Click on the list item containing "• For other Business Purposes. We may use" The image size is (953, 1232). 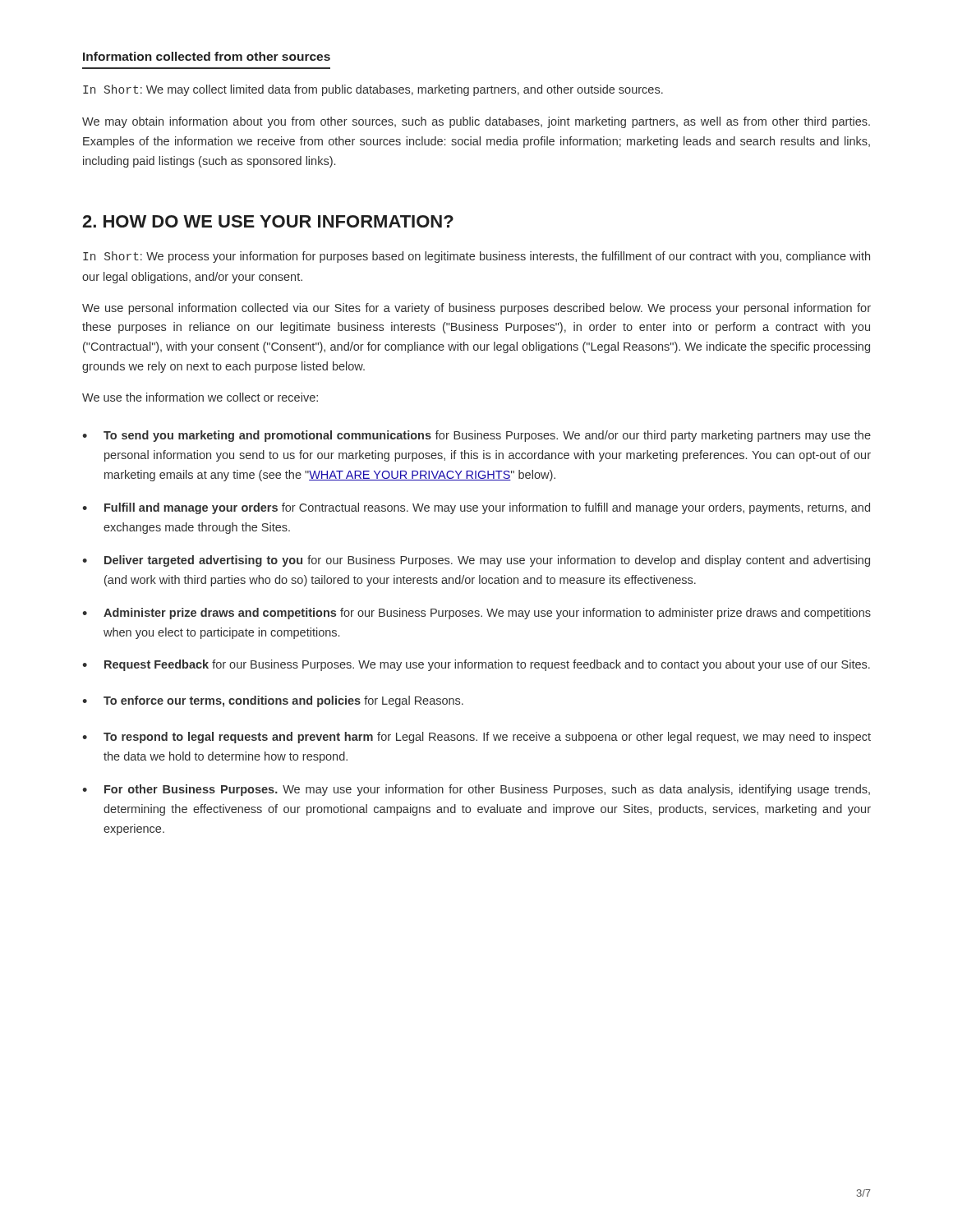point(476,809)
